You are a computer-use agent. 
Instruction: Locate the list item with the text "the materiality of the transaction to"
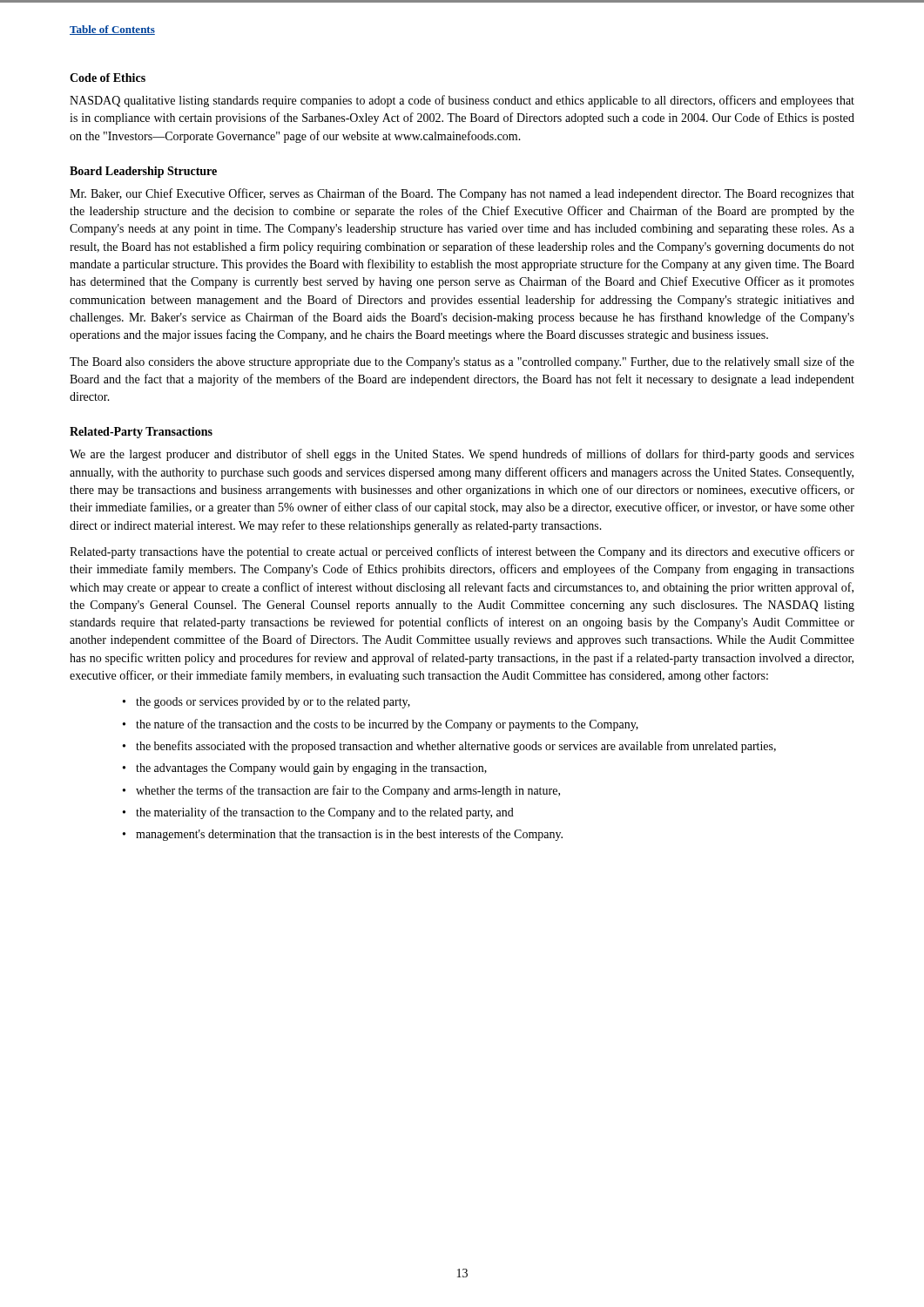(325, 812)
